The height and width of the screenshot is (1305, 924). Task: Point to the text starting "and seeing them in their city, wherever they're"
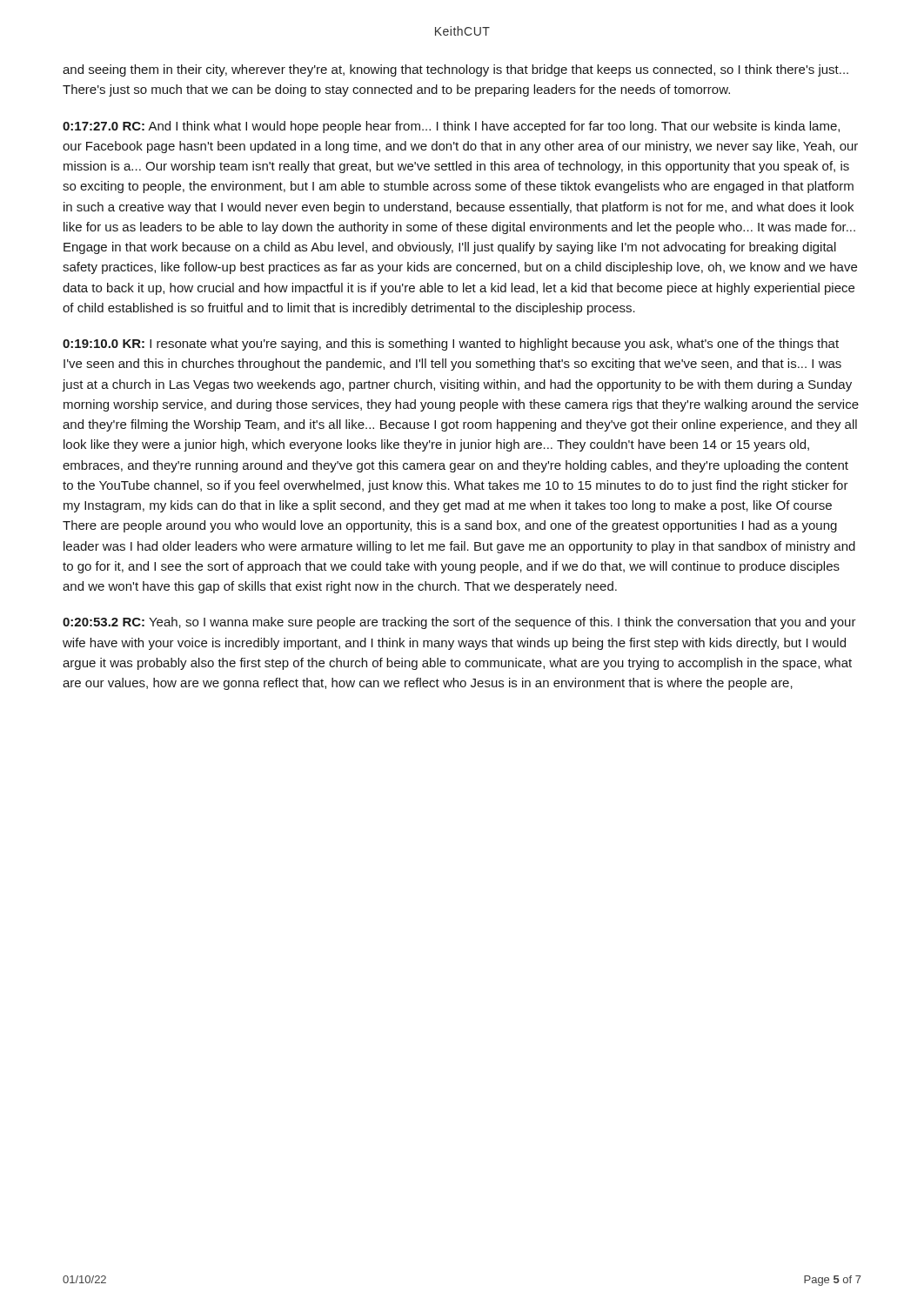(x=456, y=79)
